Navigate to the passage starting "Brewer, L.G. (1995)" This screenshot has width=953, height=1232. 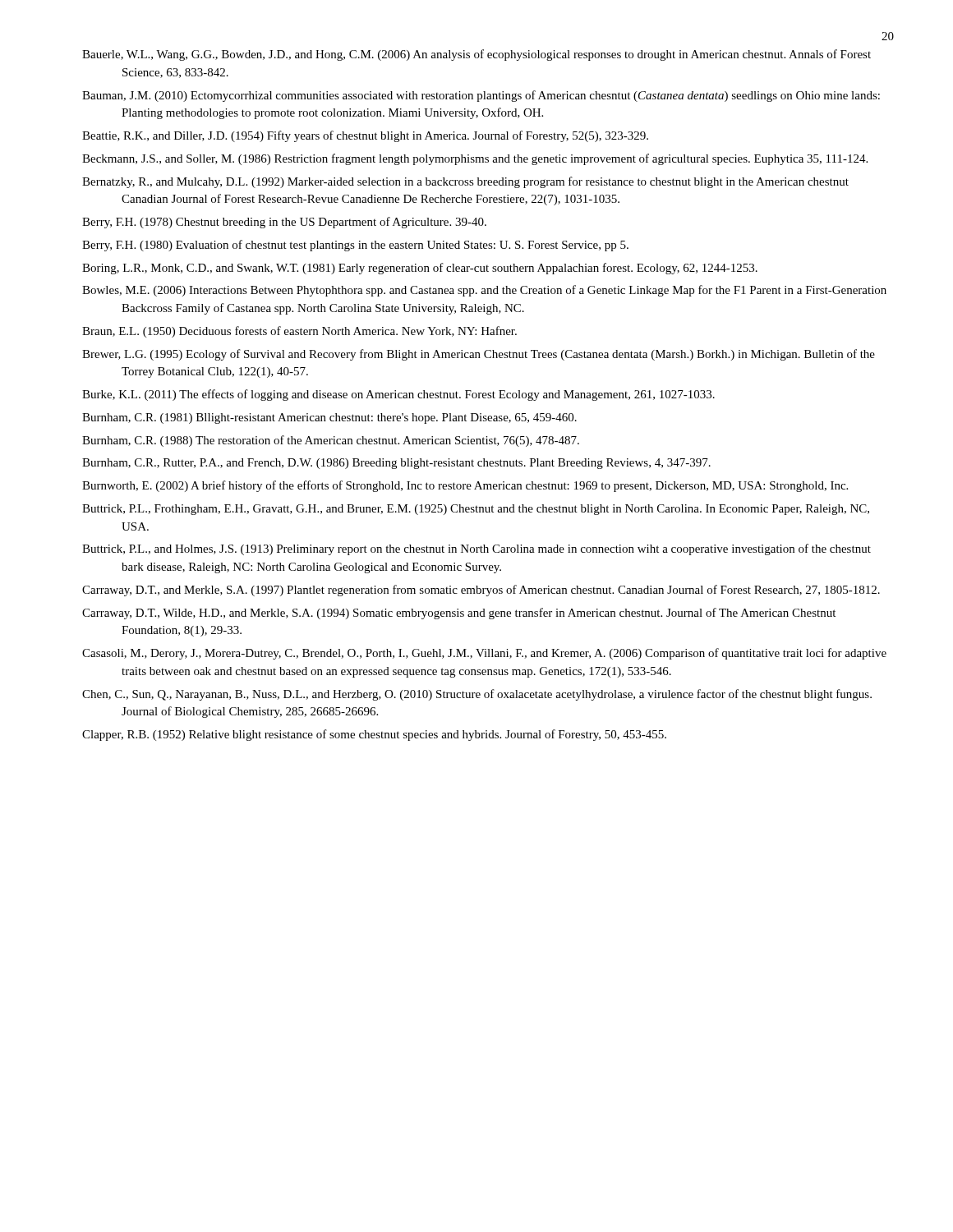[479, 363]
